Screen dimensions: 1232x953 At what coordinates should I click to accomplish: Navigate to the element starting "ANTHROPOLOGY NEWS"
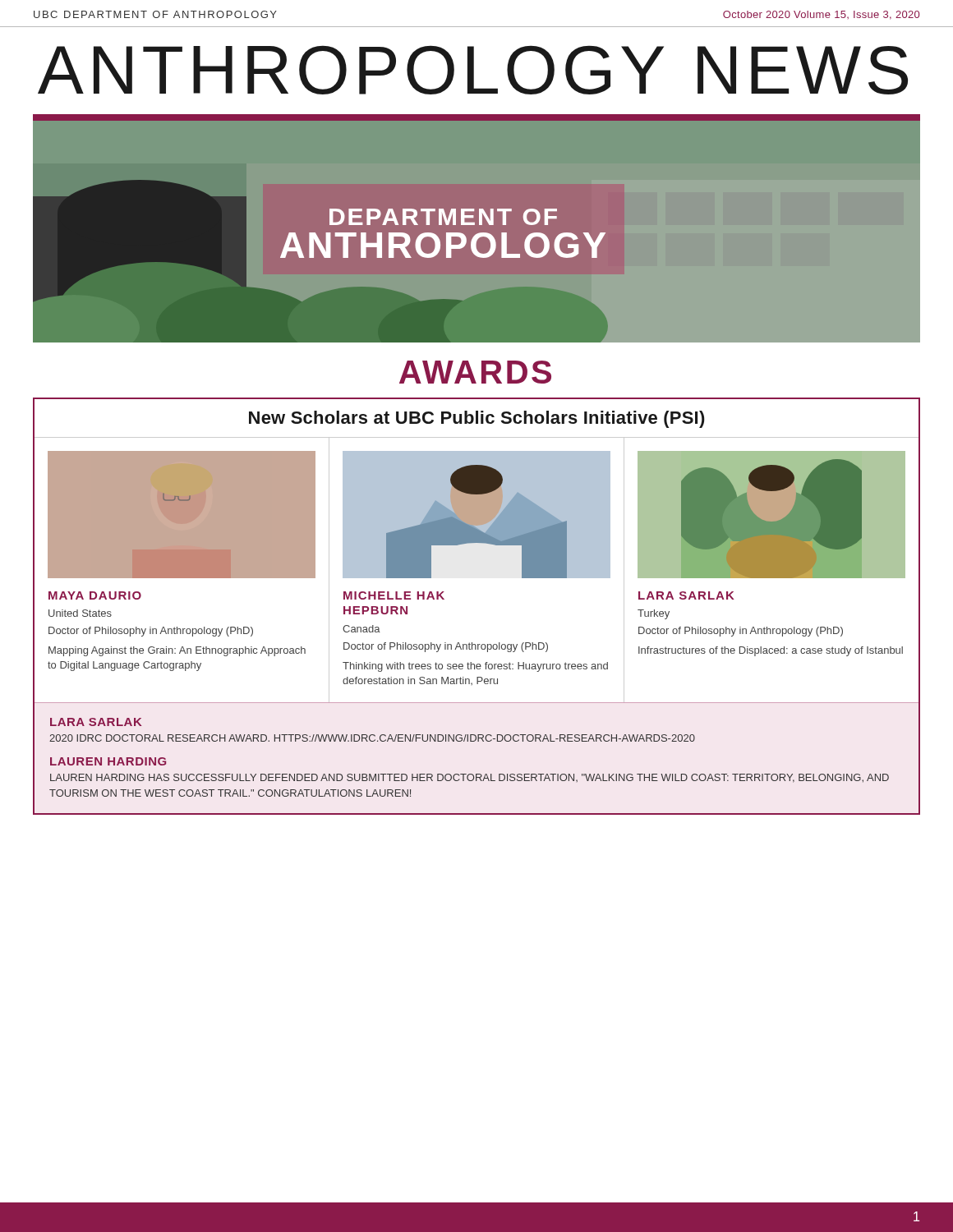(x=476, y=70)
